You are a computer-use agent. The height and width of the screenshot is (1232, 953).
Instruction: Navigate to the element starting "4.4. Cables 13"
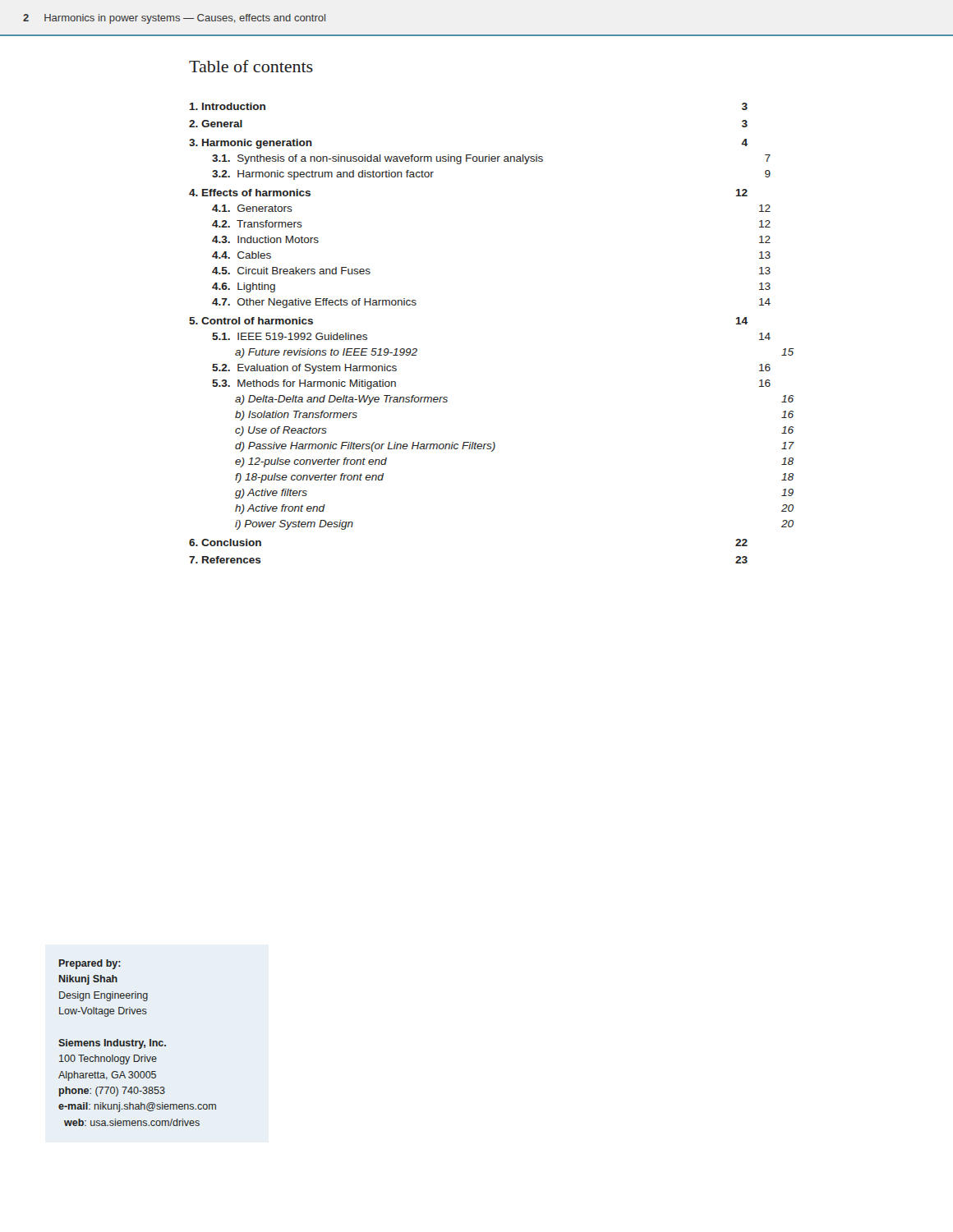tap(247, 254)
